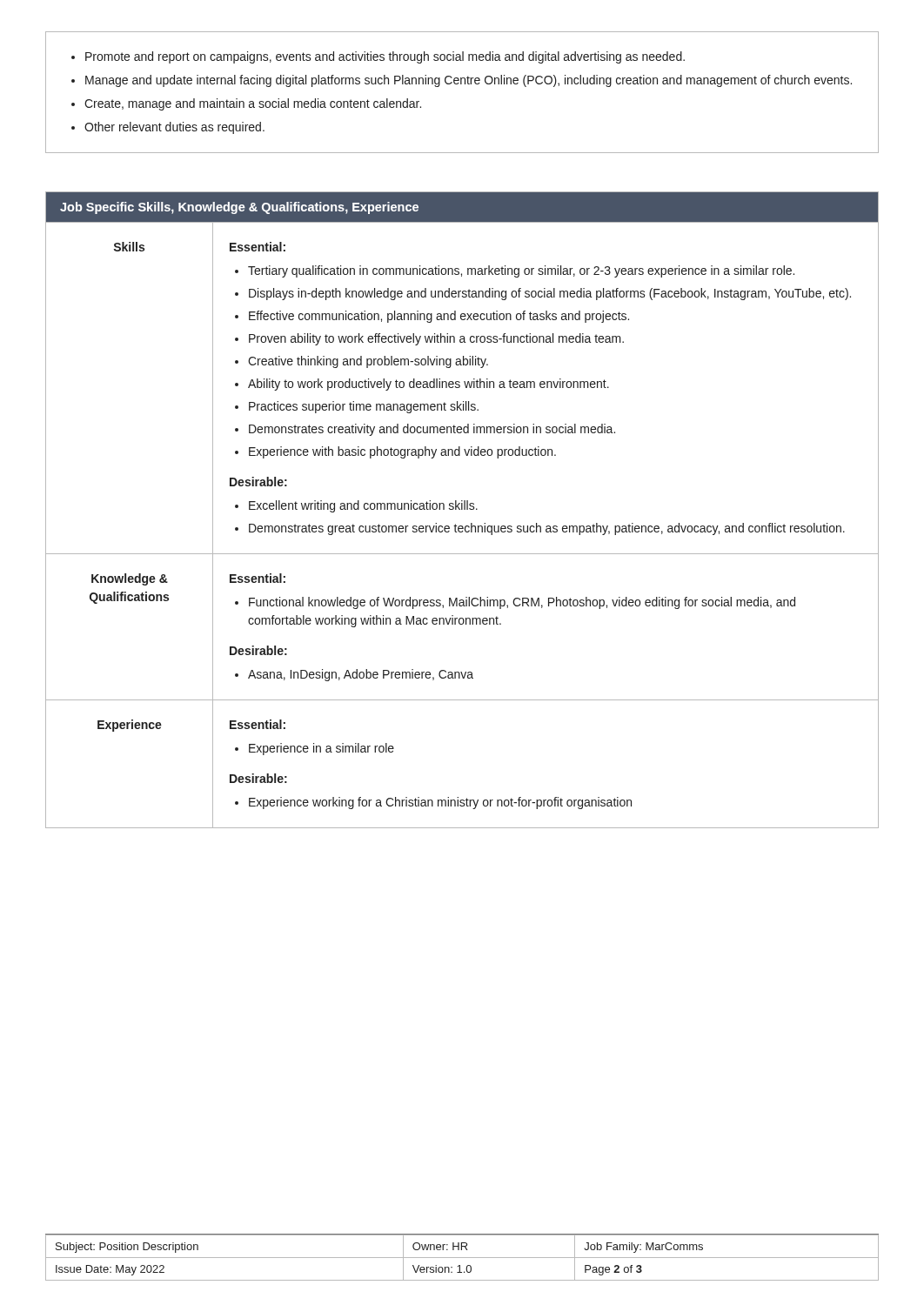Navigate to the element starting "Promote and report on"
This screenshot has height=1305, width=924.
click(462, 92)
